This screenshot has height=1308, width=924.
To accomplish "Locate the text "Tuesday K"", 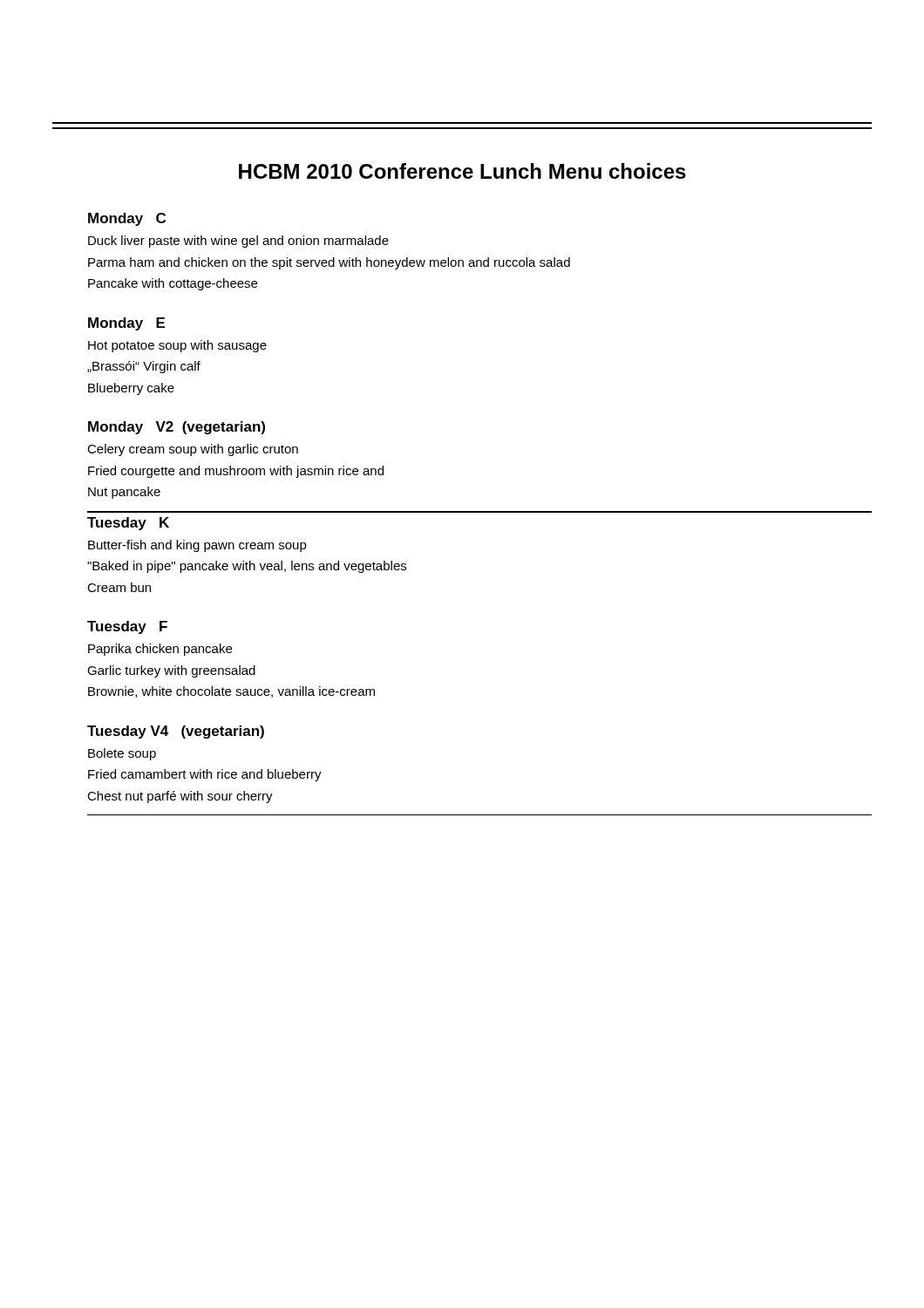I will click(128, 522).
